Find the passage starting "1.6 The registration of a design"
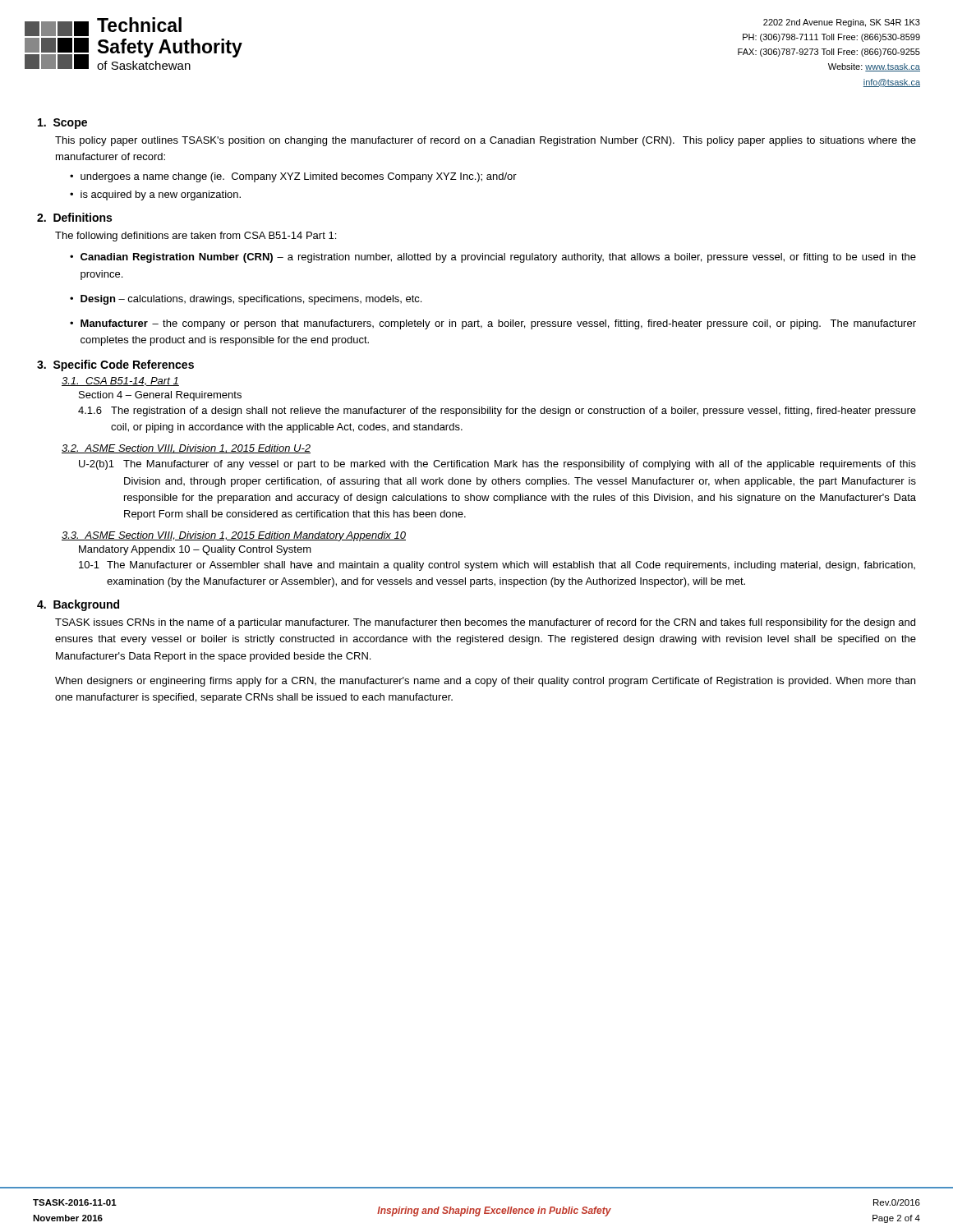The height and width of the screenshot is (1232, 953). (x=497, y=419)
